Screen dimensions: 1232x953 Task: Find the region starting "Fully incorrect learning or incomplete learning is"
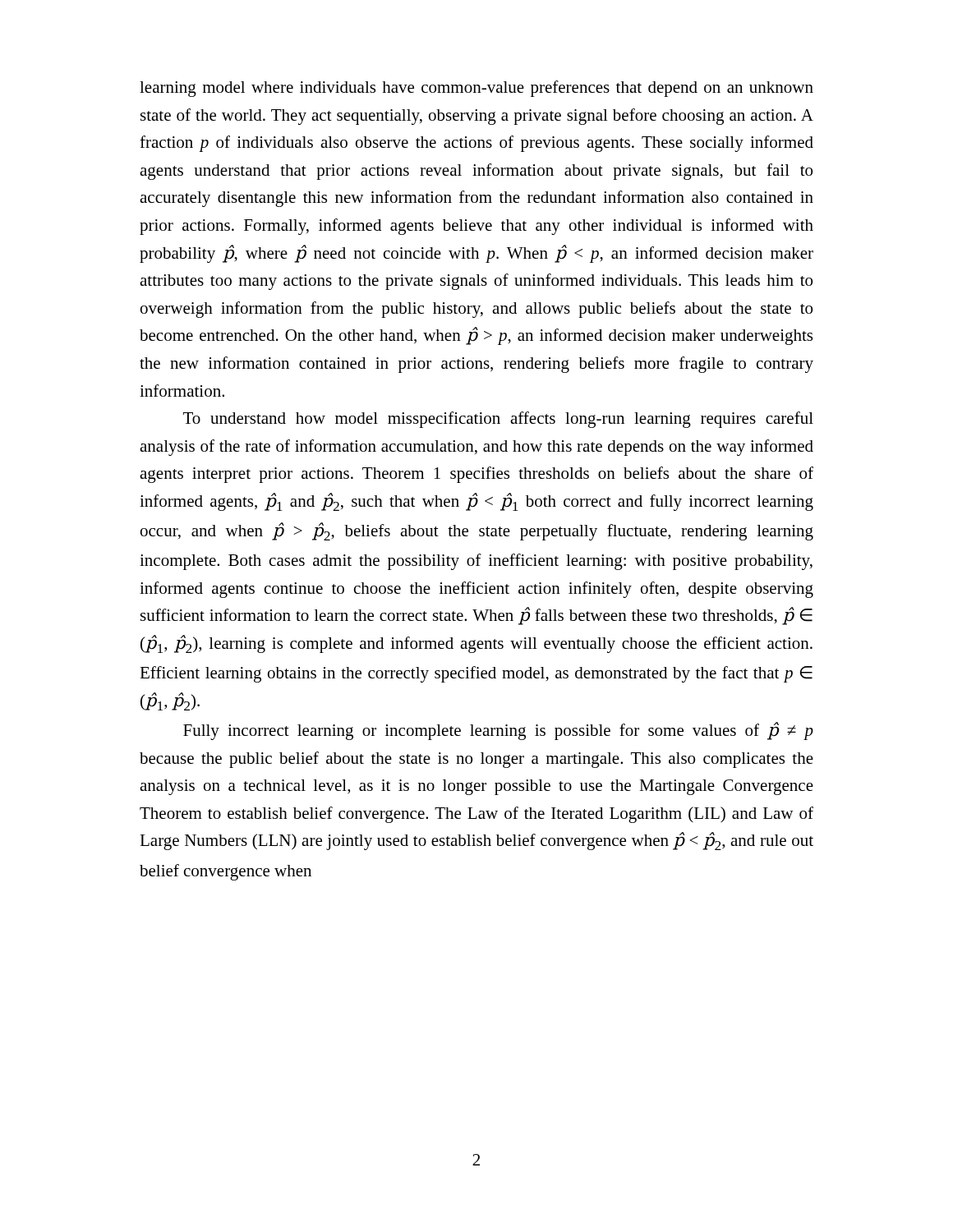click(476, 801)
